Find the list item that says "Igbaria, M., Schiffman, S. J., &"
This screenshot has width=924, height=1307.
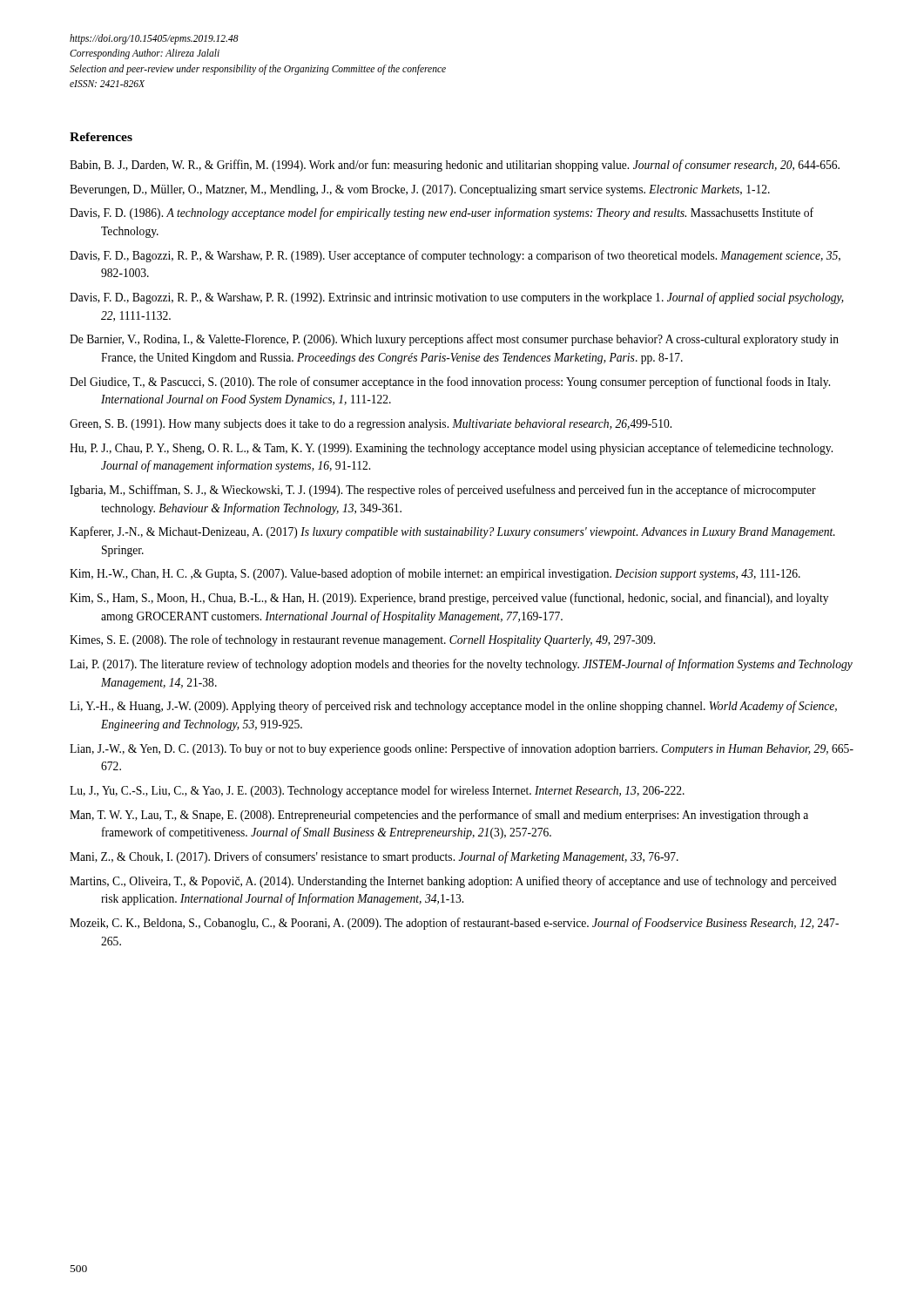pyautogui.click(x=443, y=499)
